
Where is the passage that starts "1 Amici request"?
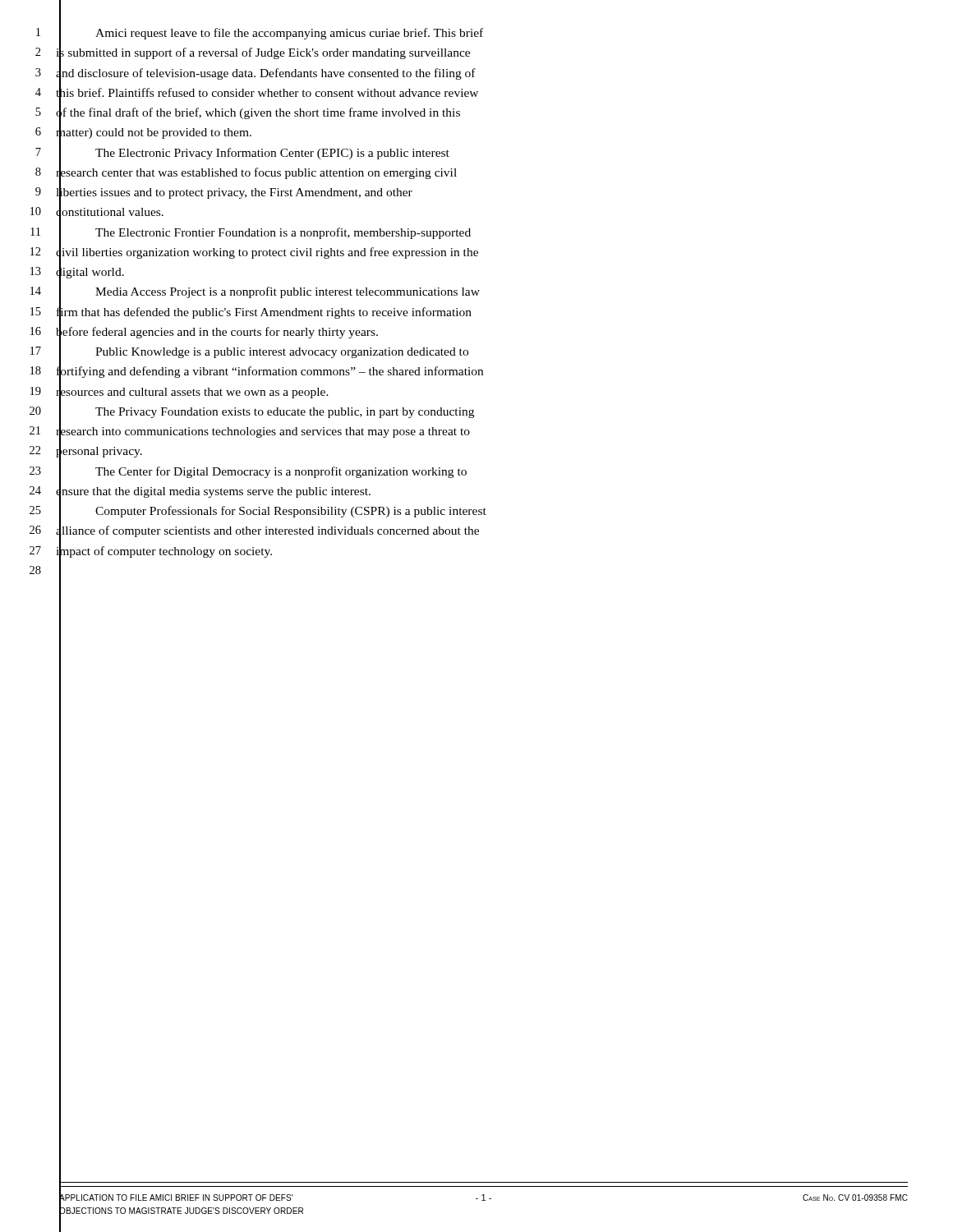pos(454,33)
